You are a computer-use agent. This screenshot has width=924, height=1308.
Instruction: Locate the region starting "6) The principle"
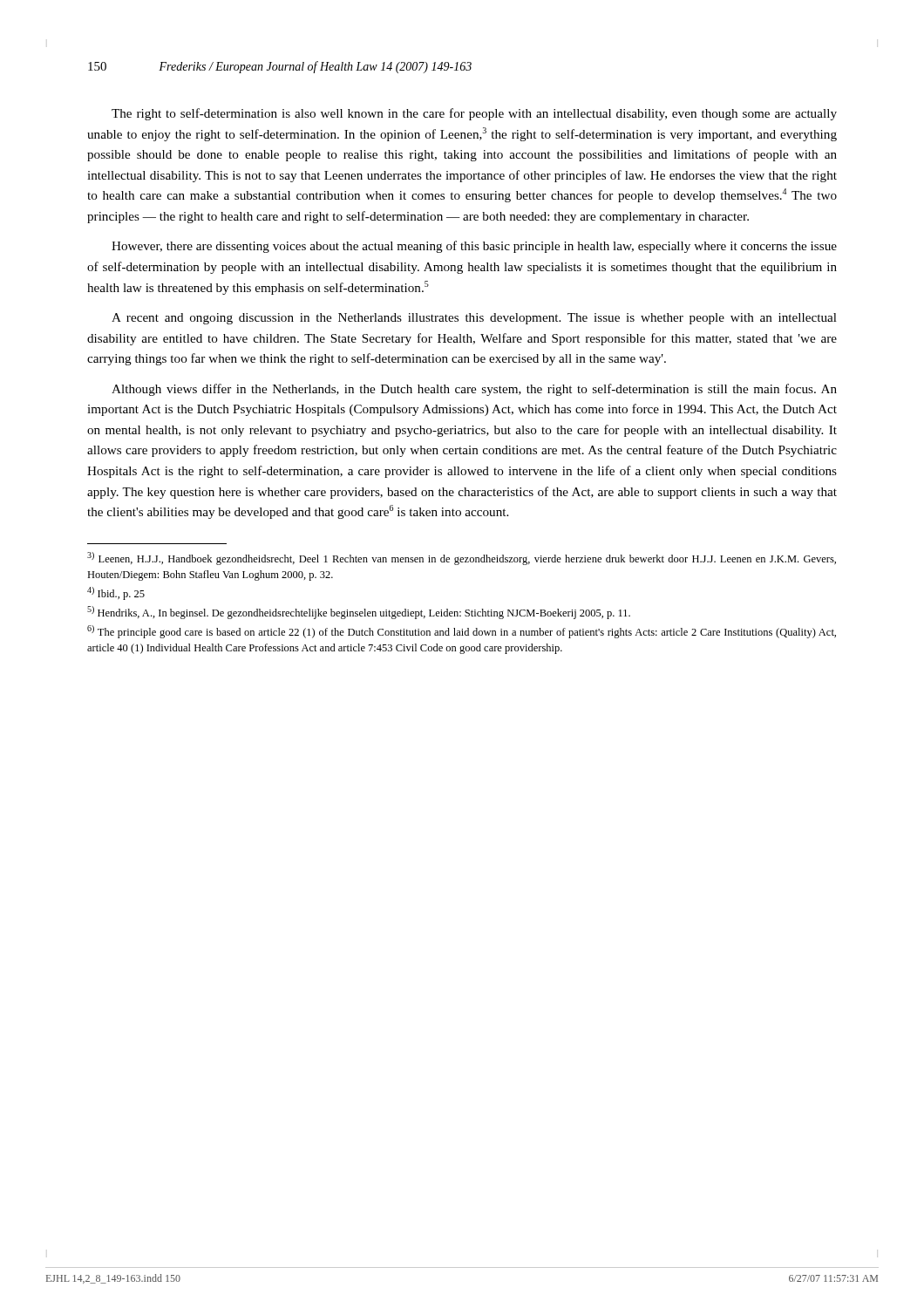[462, 640]
